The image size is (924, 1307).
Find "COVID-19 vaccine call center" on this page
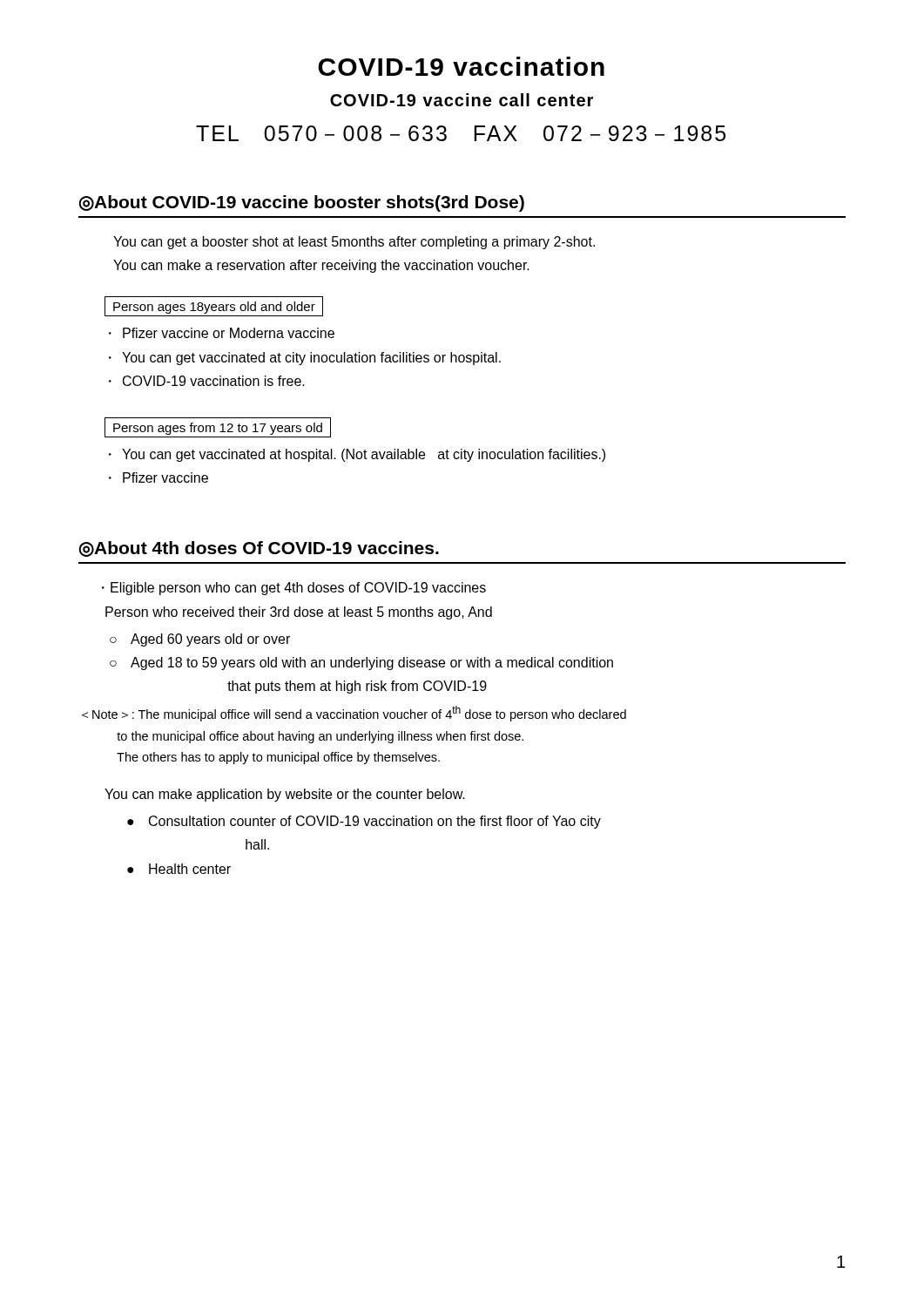[x=462, y=100]
